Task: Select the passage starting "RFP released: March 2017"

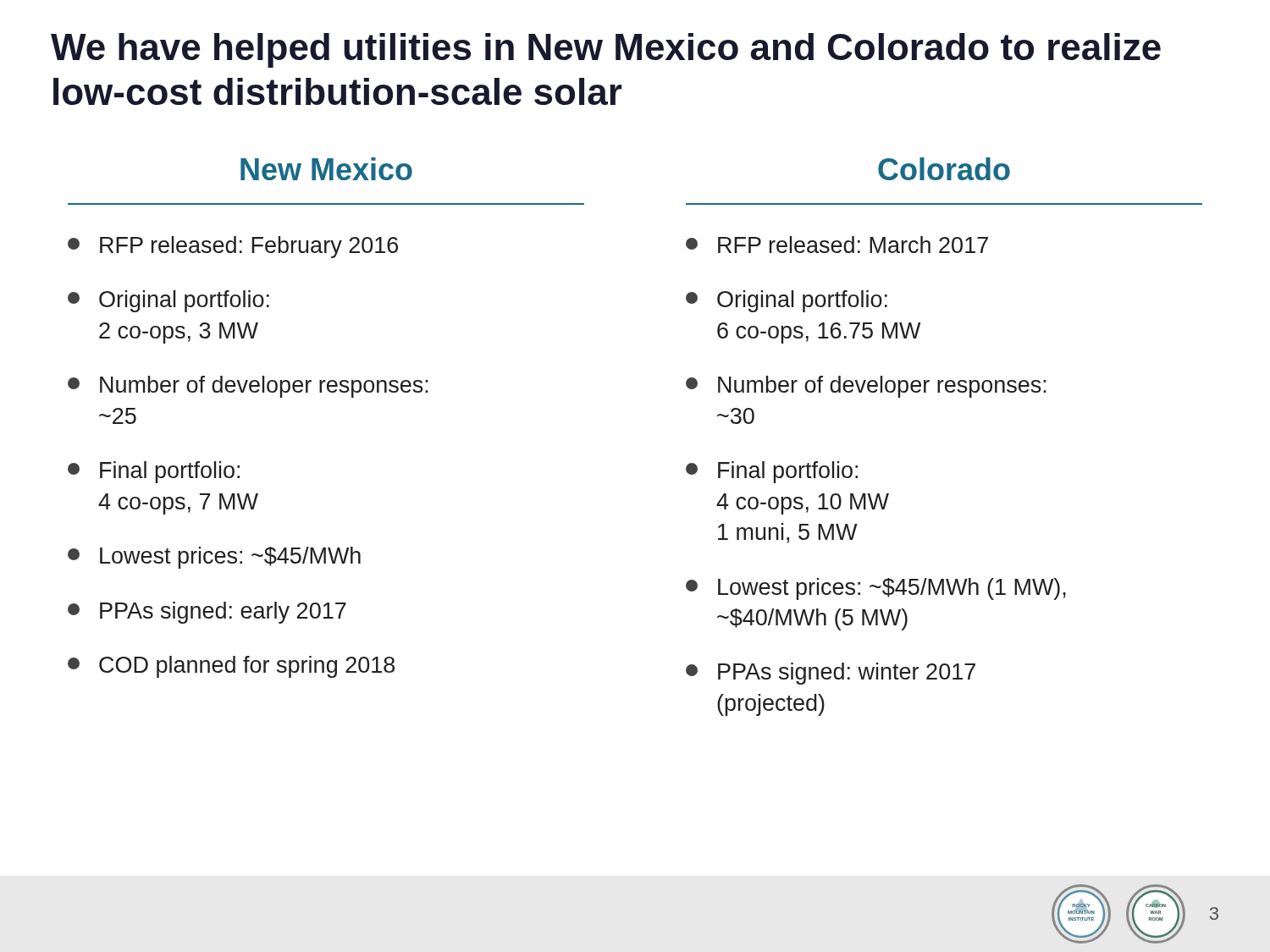Action: tap(944, 246)
